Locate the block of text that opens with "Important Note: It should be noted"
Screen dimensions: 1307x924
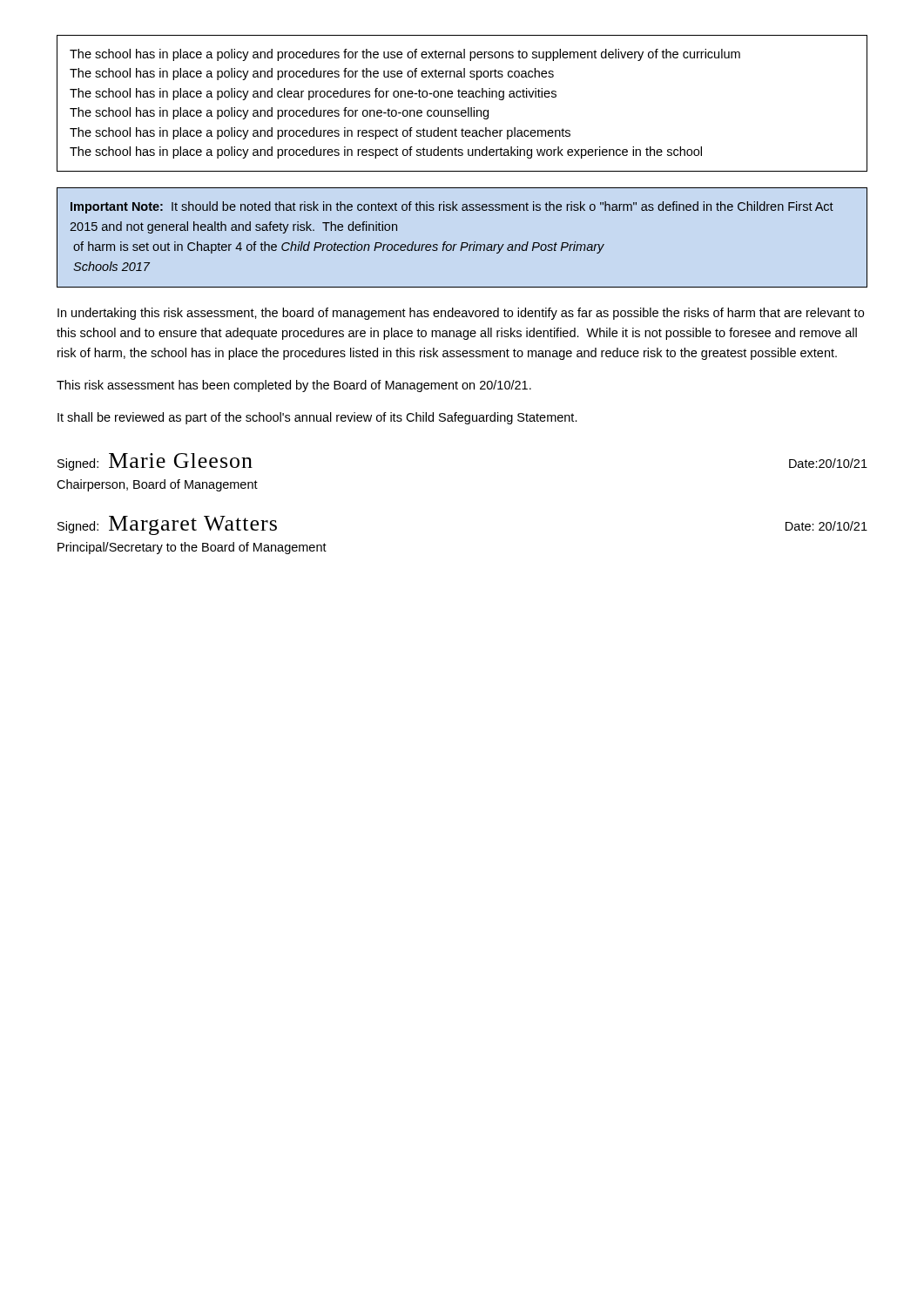(451, 237)
